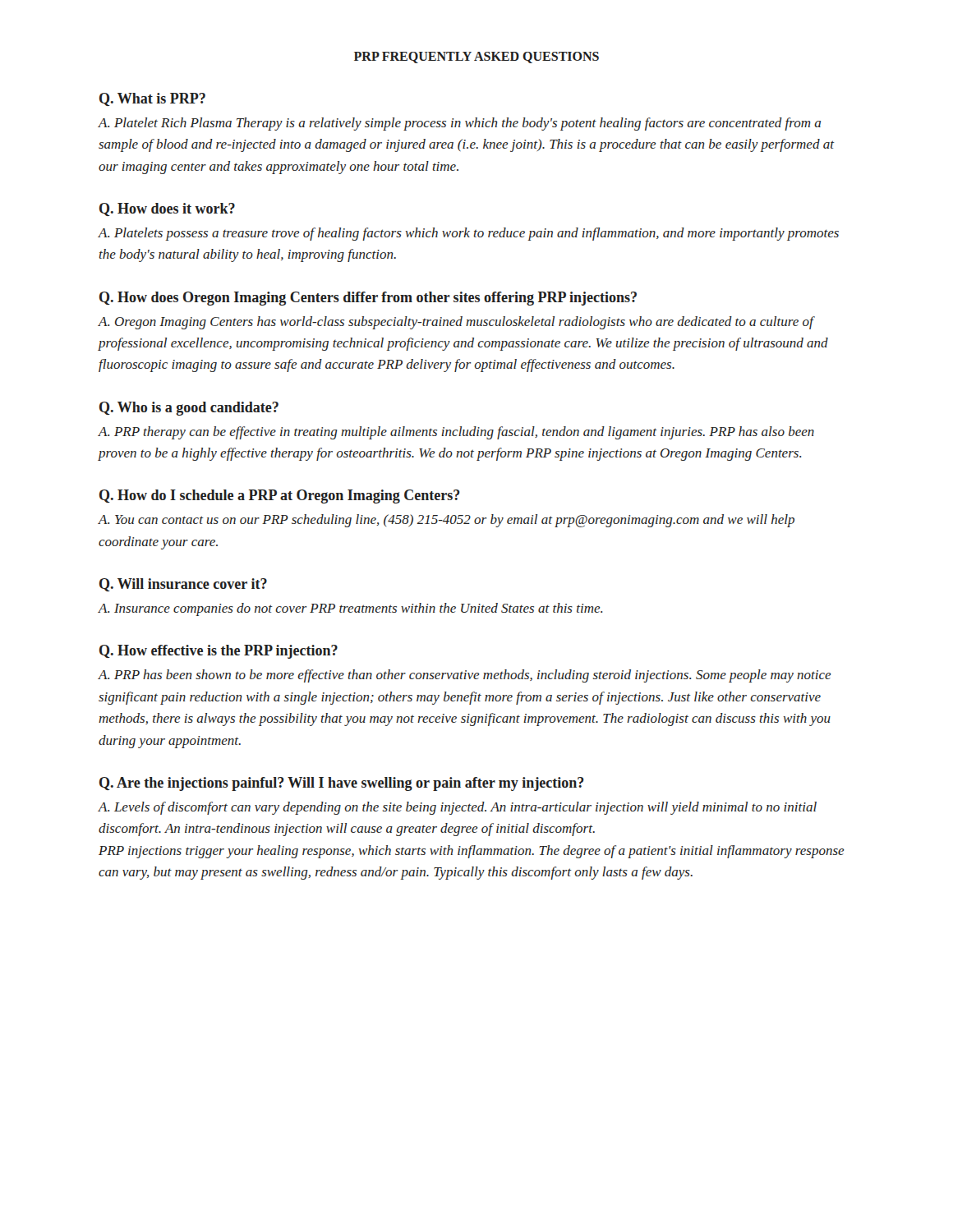The width and height of the screenshot is (953, 1232).
Task: Locate the text block that reads "A. Platelets possess"
Action: (x=469, y=244)
